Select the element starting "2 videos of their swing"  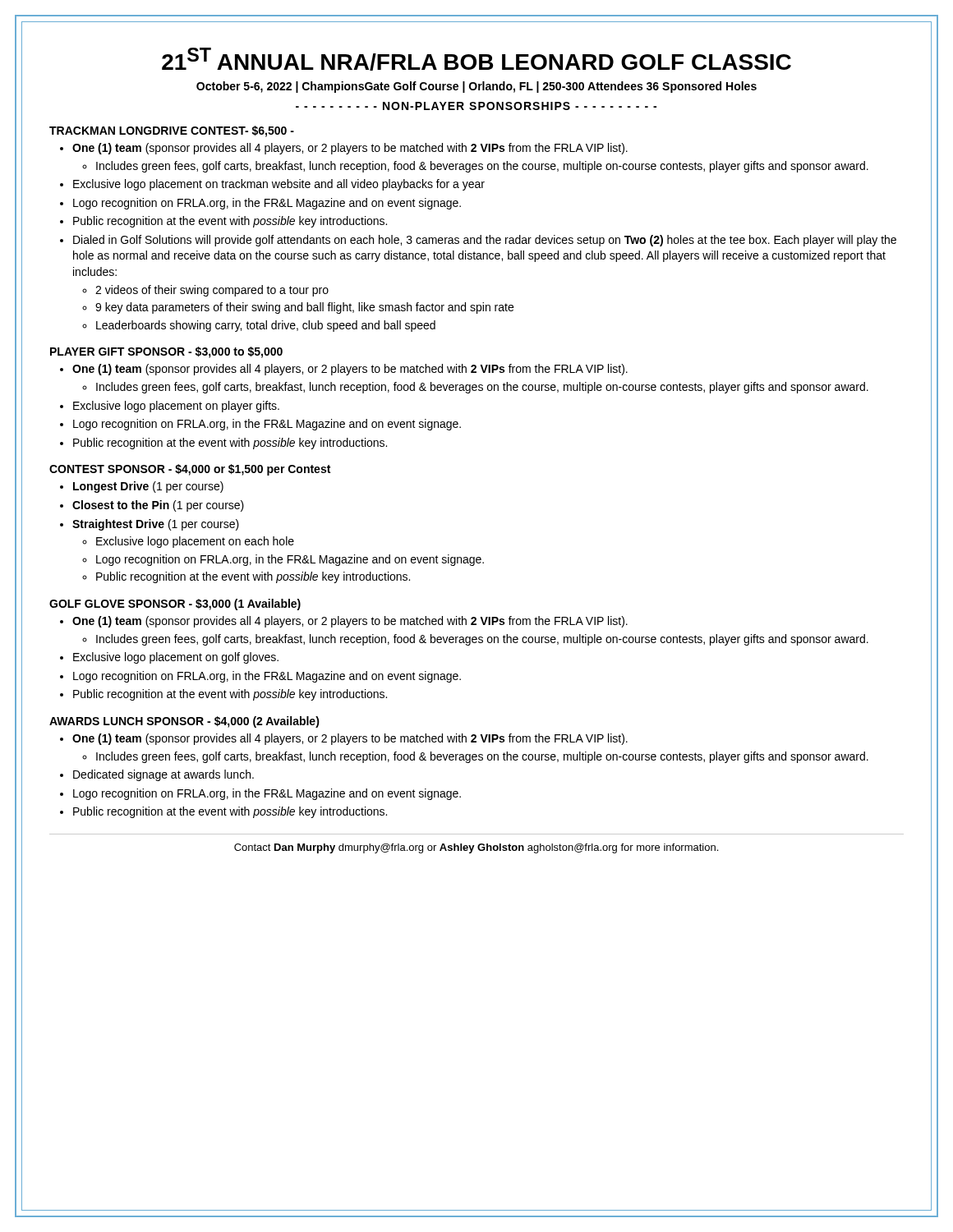(212, 290)
